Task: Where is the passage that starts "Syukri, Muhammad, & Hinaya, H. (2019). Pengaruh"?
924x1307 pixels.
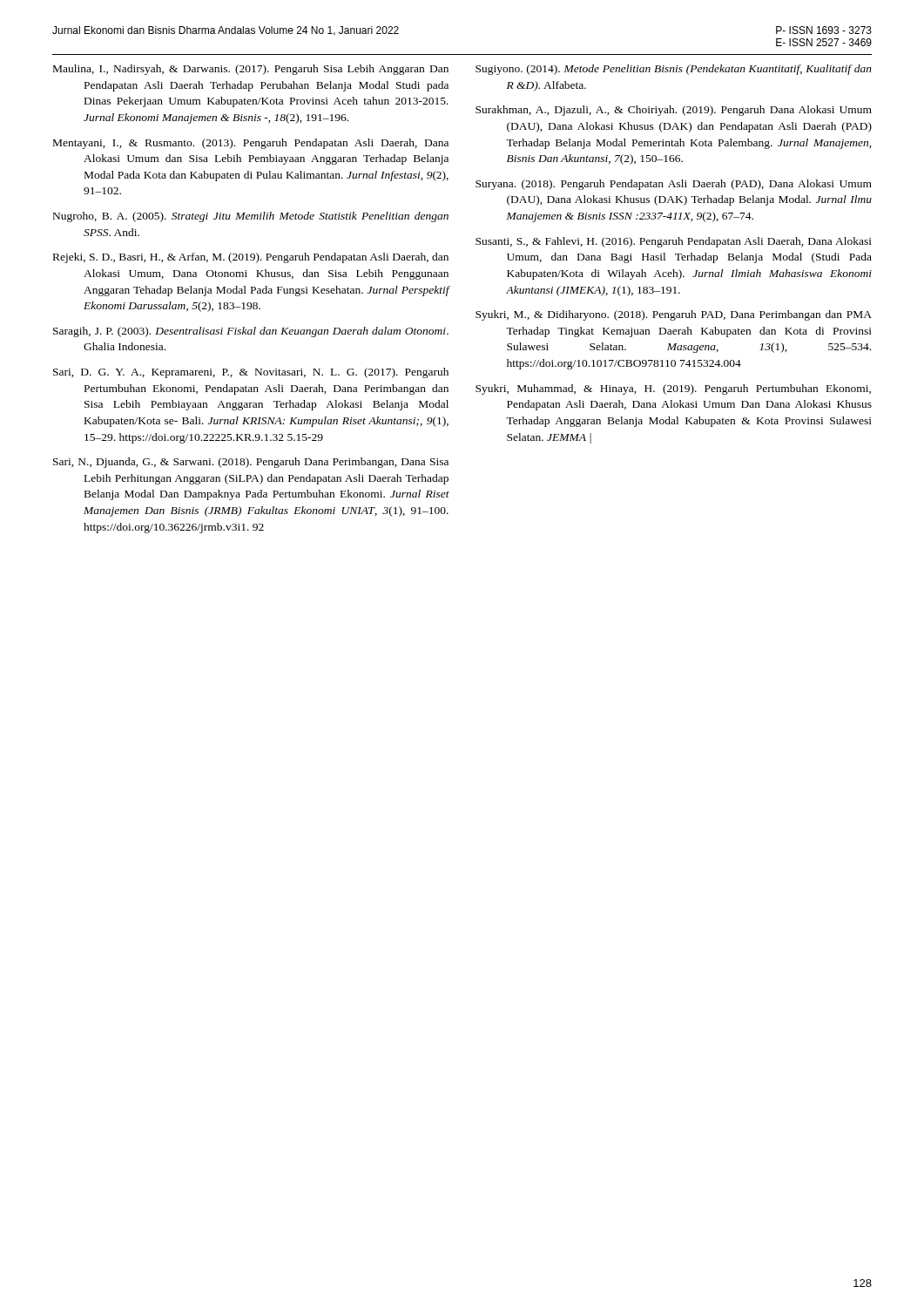Action: pyautogui.click(x=673, y=412)
